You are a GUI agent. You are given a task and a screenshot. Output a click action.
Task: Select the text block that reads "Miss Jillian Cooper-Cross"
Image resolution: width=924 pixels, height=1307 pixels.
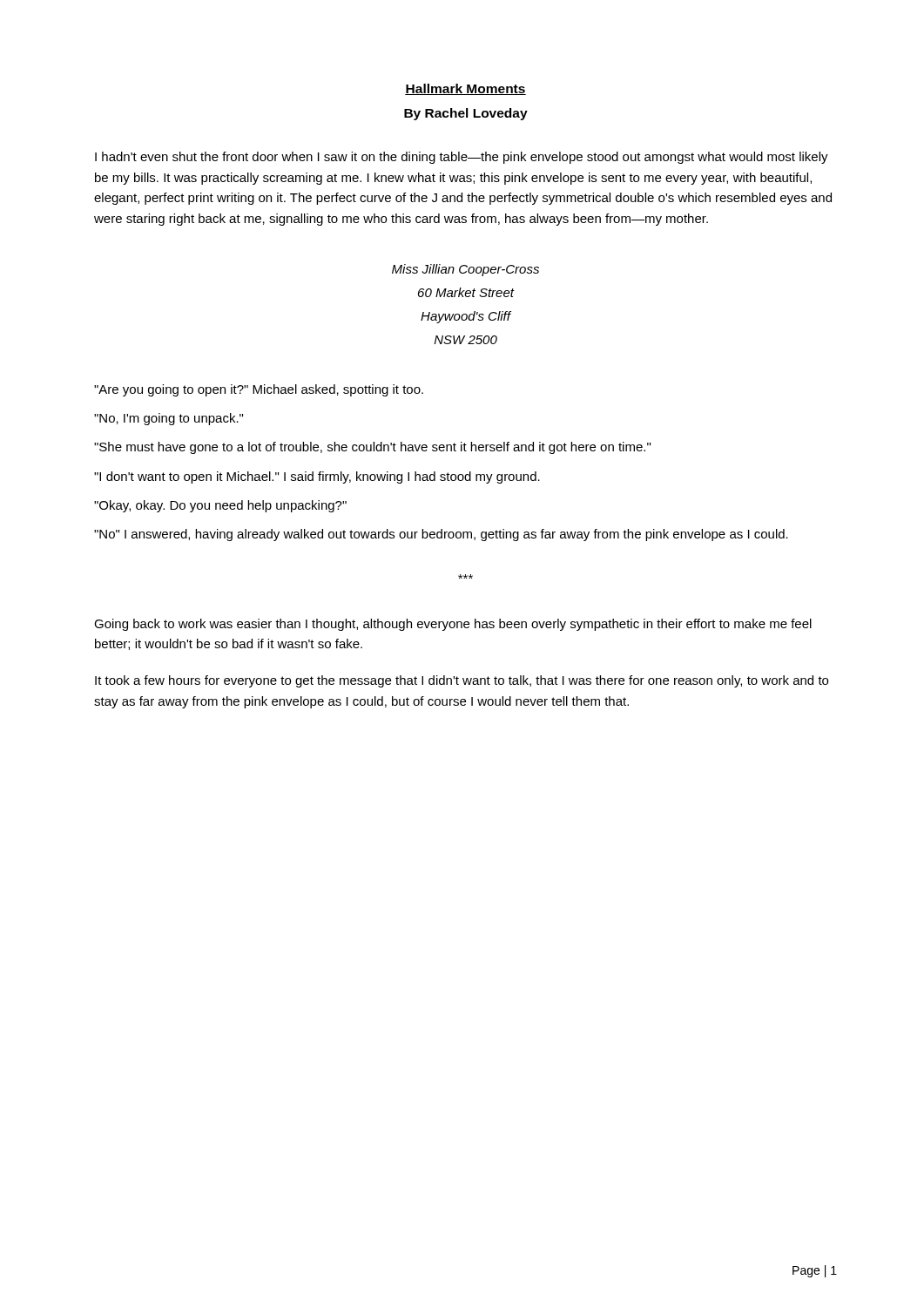tap(466, 304)
